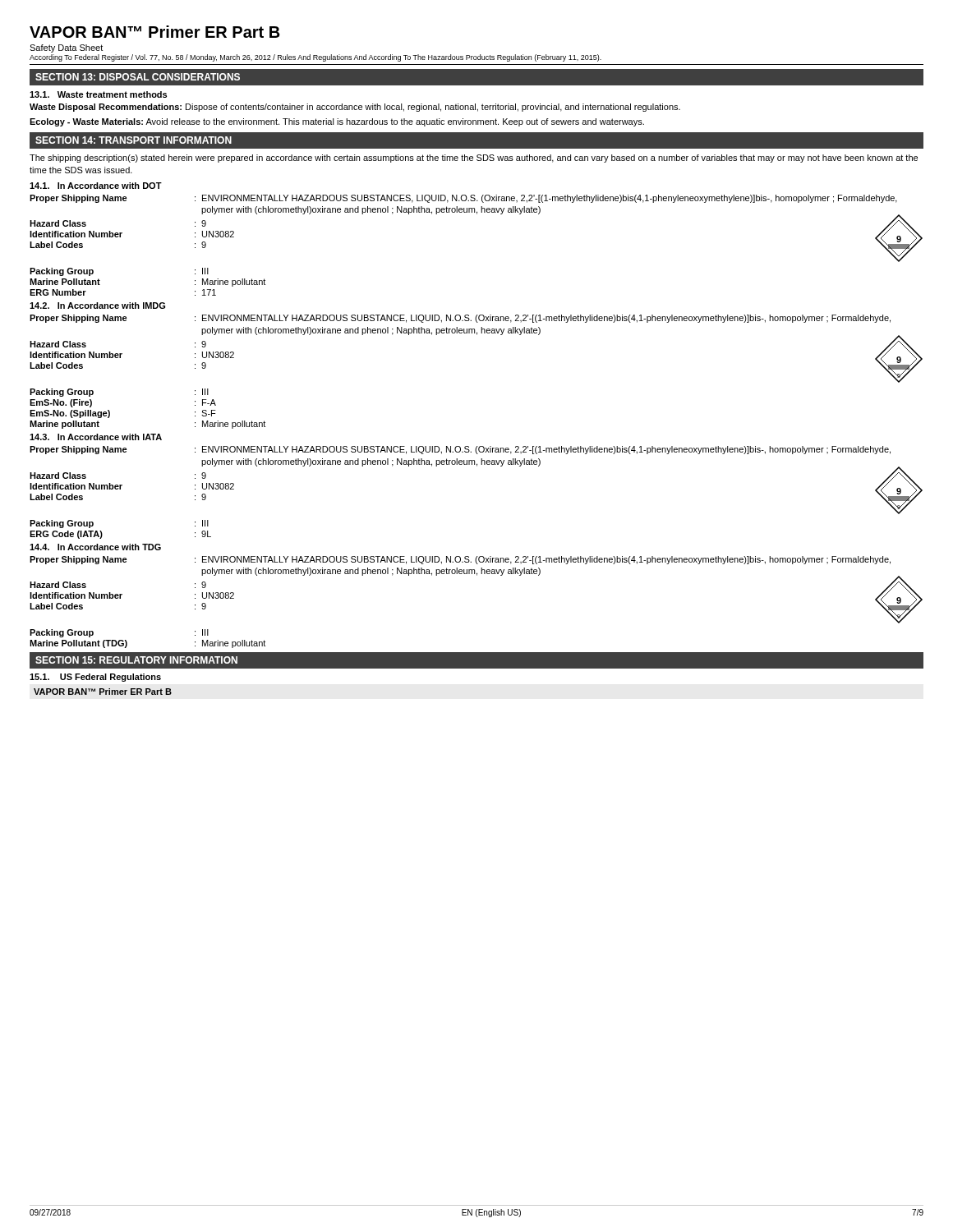
Task: Point to "1. US Federal Regulations"
Action: coord(95,677)
